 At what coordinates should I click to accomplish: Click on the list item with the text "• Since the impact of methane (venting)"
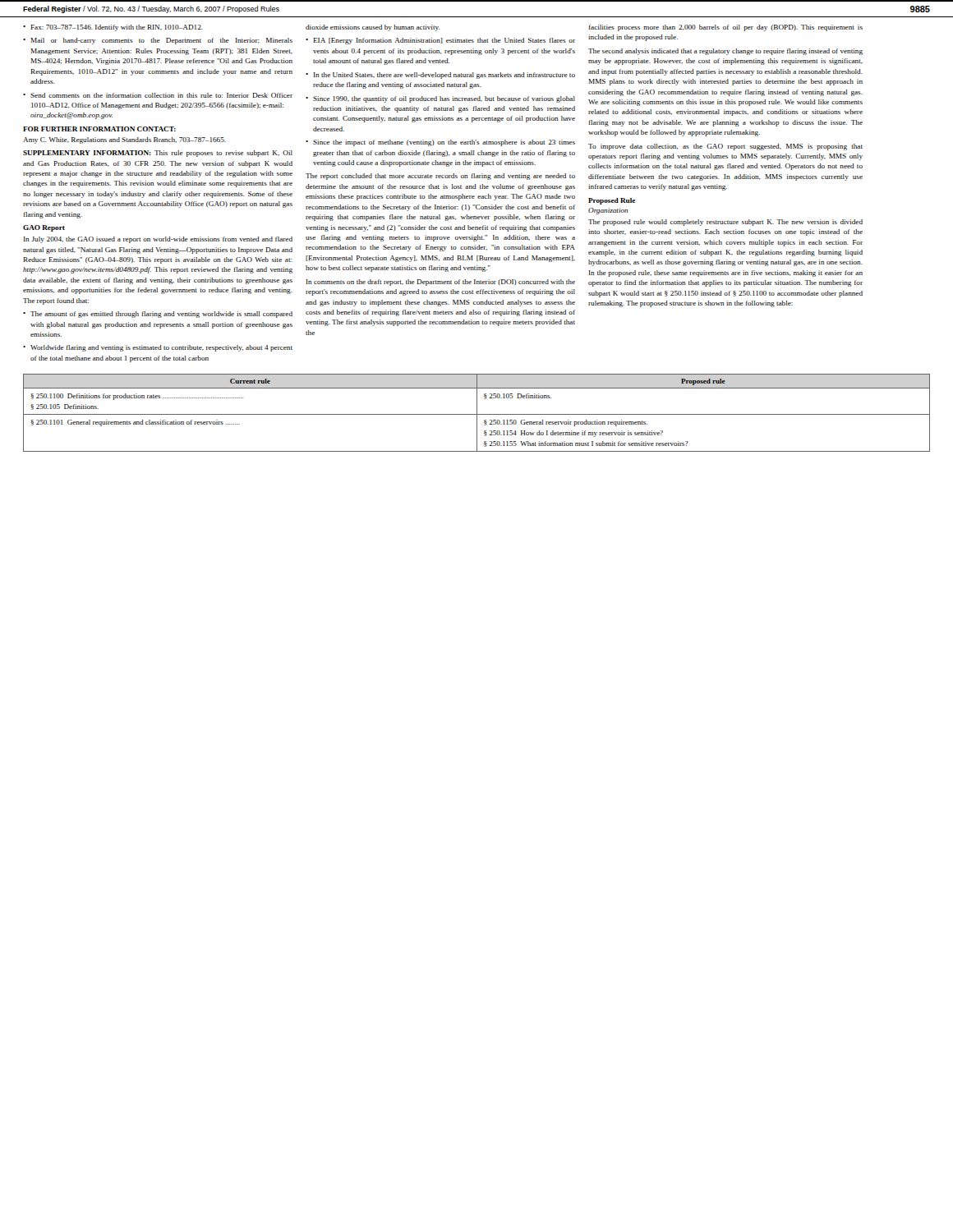click(440, 153)
